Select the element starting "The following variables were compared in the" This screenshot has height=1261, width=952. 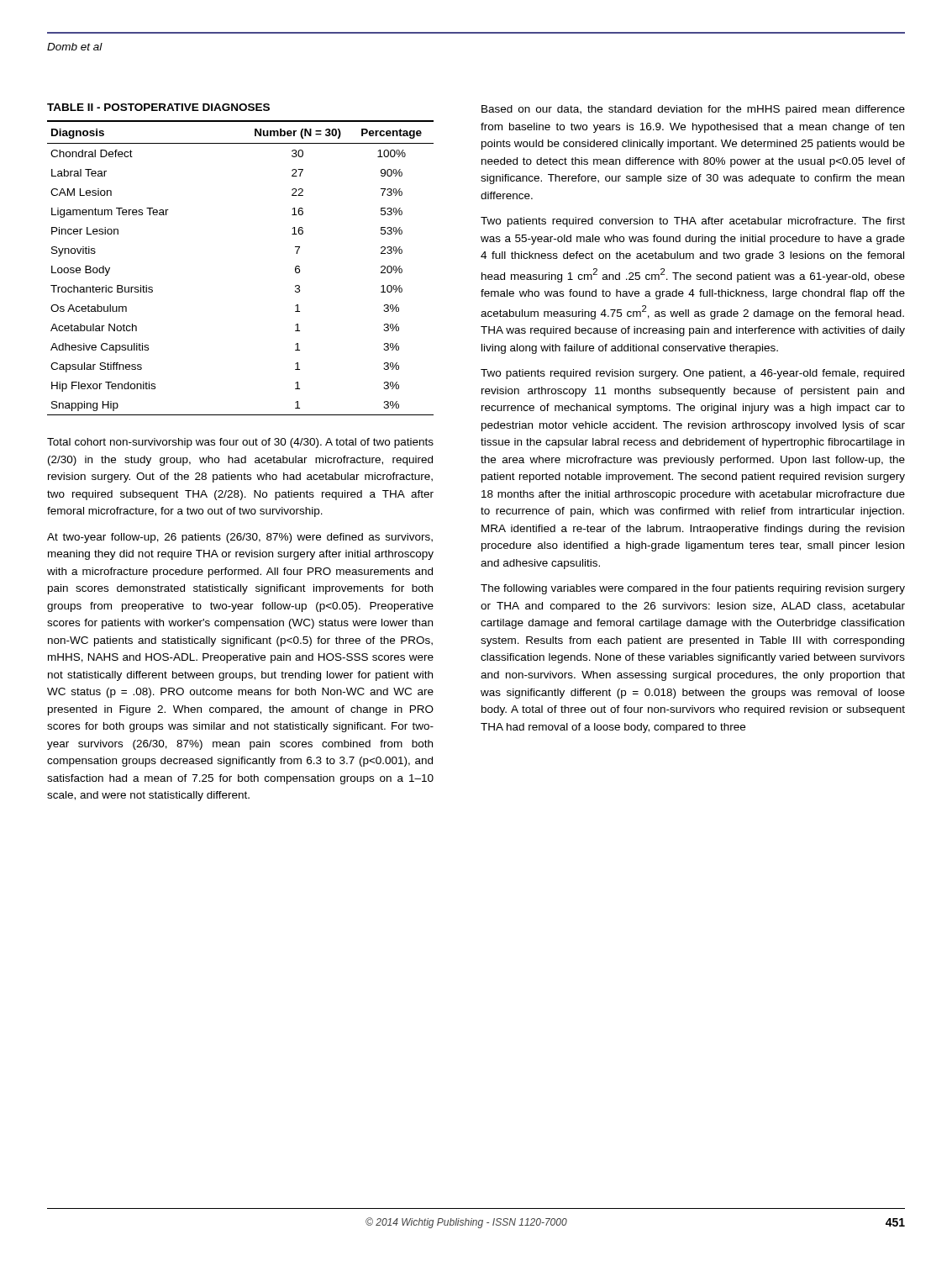693,657
